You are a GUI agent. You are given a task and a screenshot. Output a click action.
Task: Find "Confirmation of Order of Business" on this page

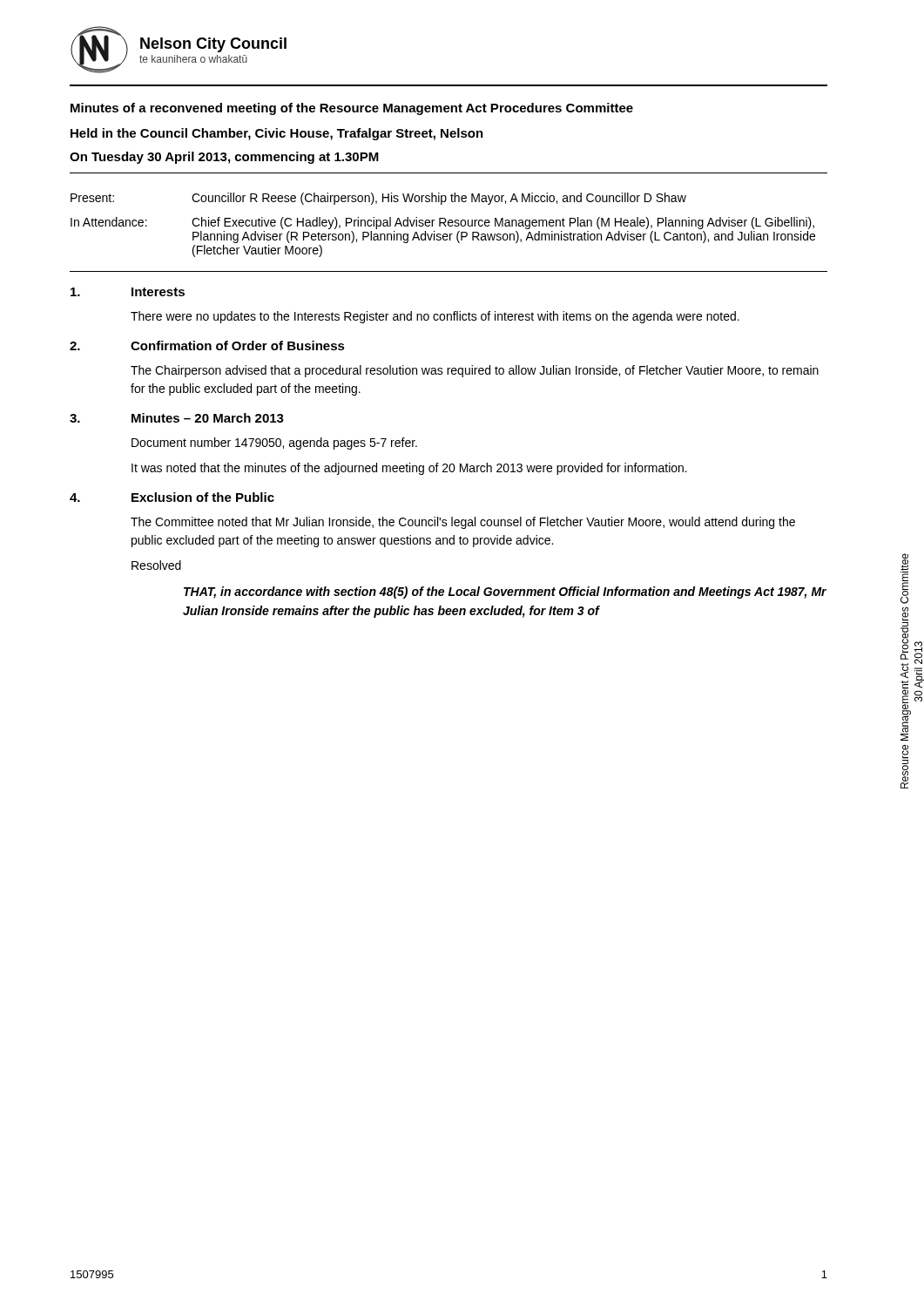[x=238, y=346]
